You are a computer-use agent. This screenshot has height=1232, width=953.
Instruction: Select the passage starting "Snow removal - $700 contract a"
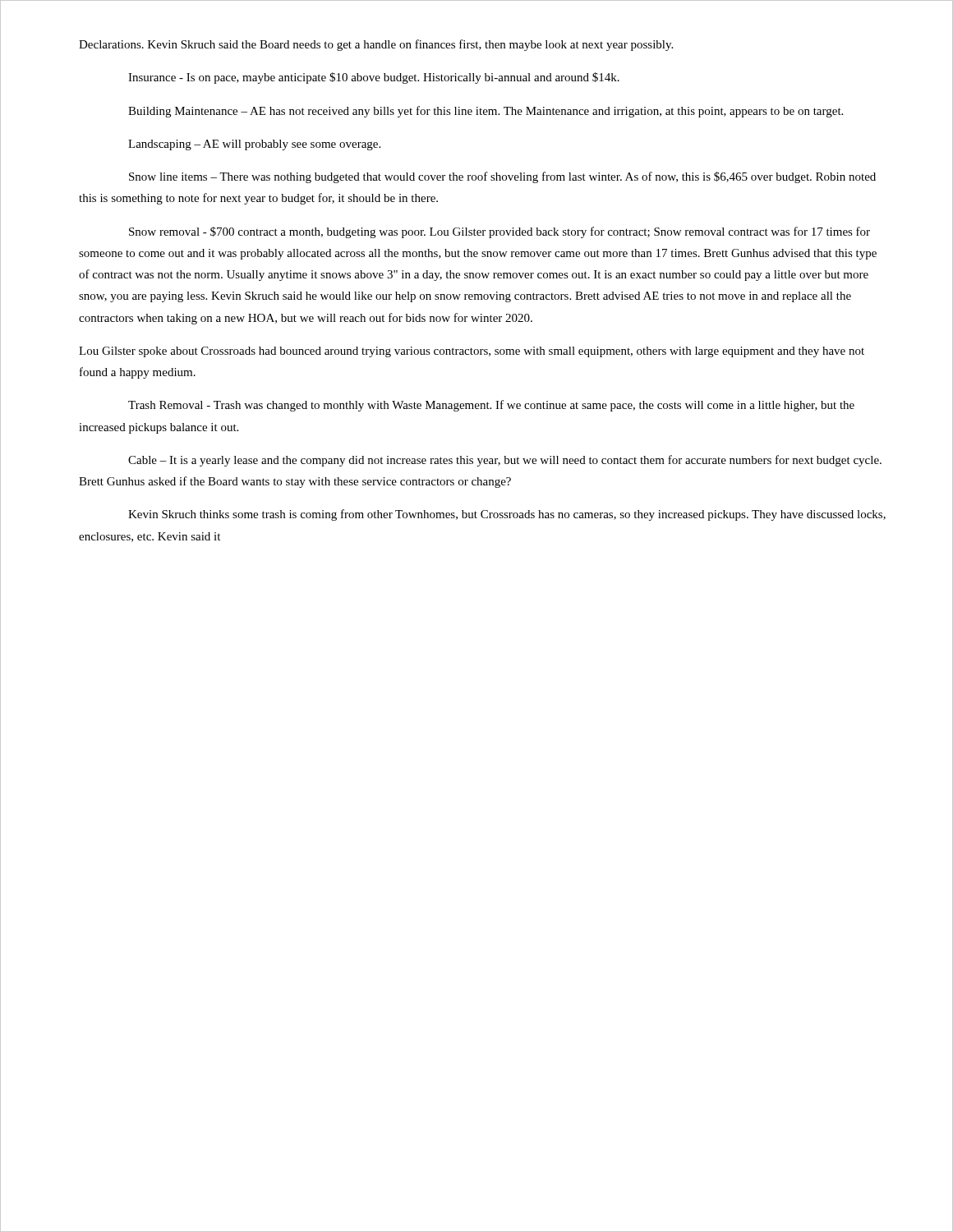[478, 274]
